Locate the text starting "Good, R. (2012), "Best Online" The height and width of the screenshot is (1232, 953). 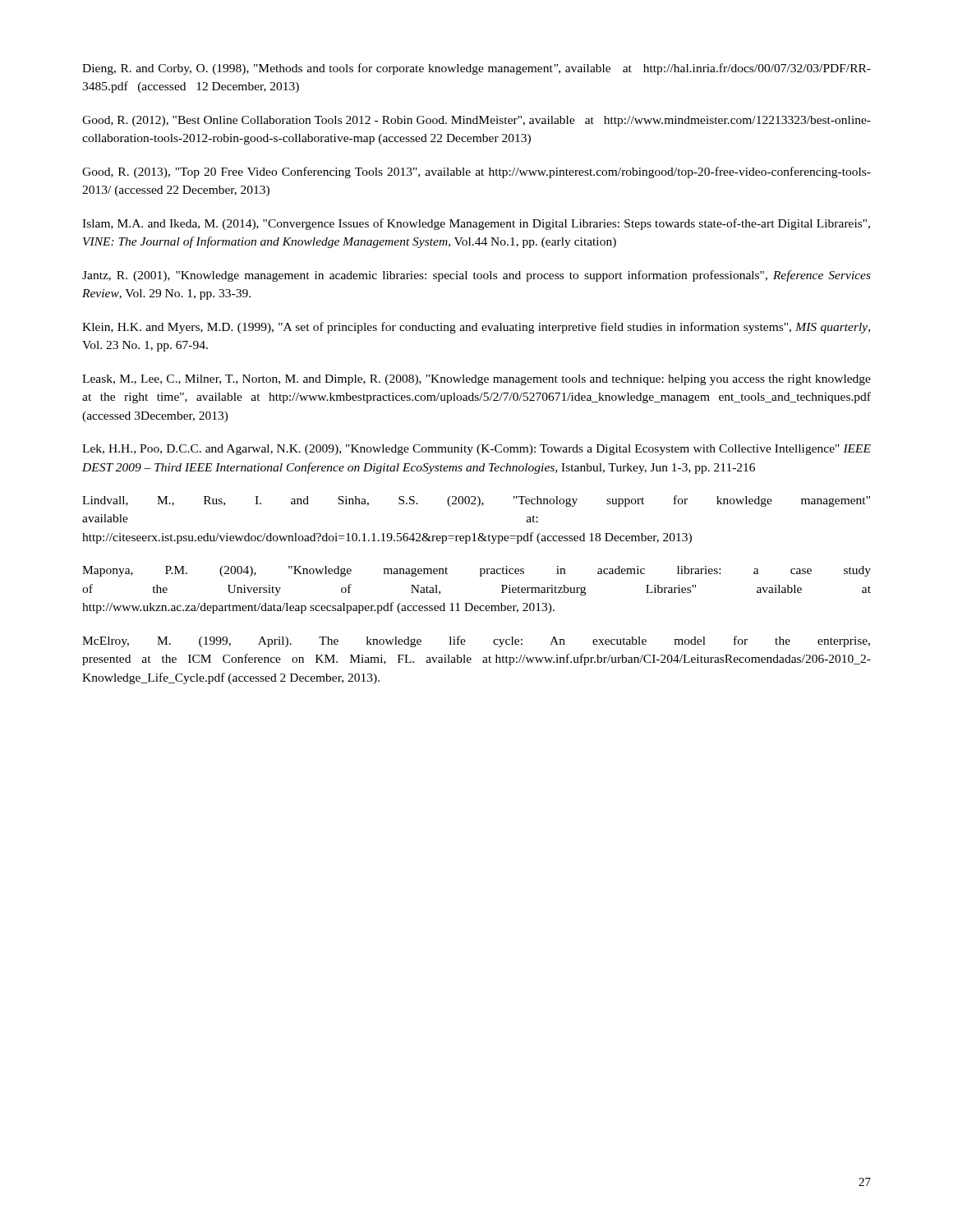(x=476, y=129)
